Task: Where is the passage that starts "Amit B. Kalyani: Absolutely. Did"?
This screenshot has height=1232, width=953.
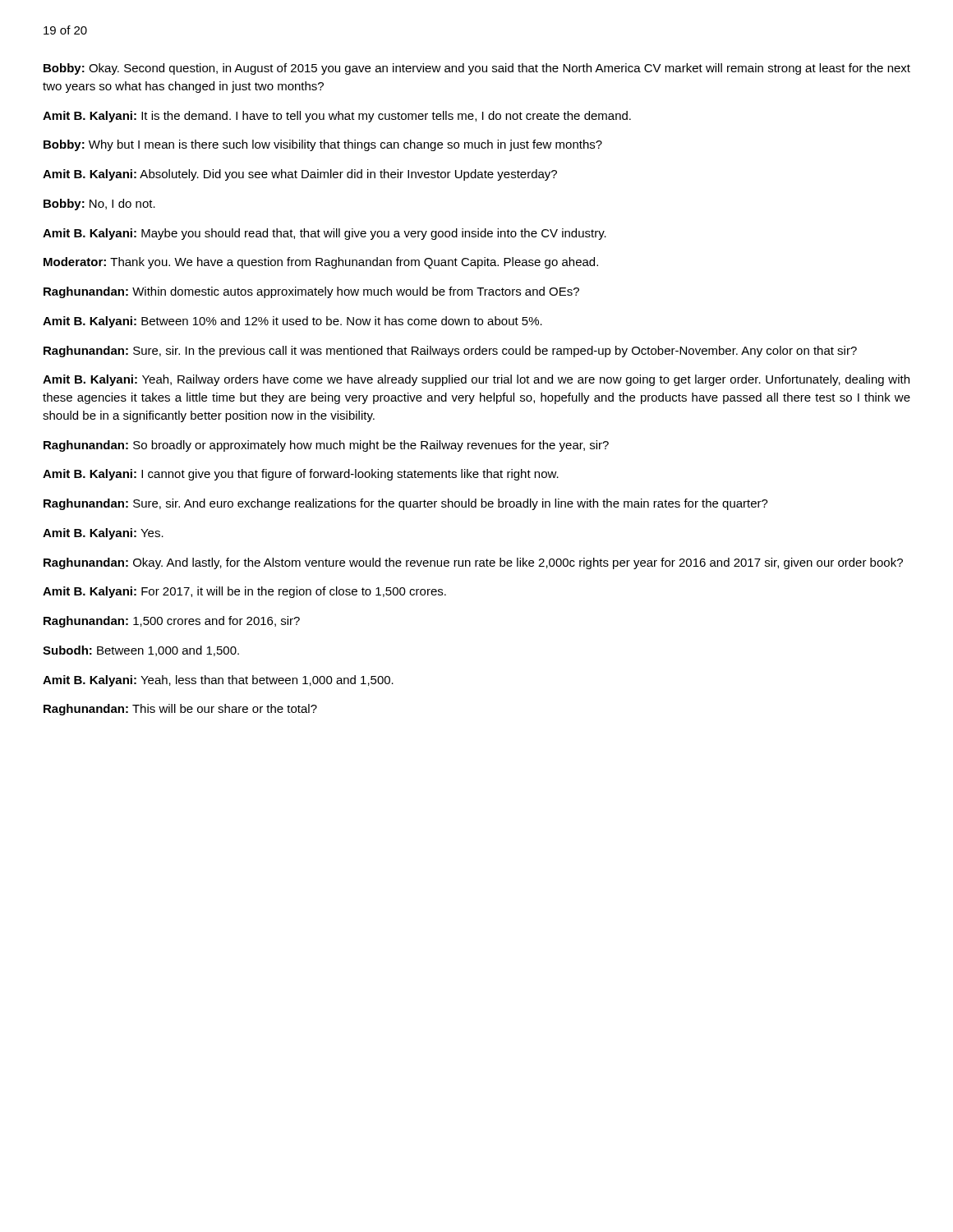Action: click(x=300, y=174)
